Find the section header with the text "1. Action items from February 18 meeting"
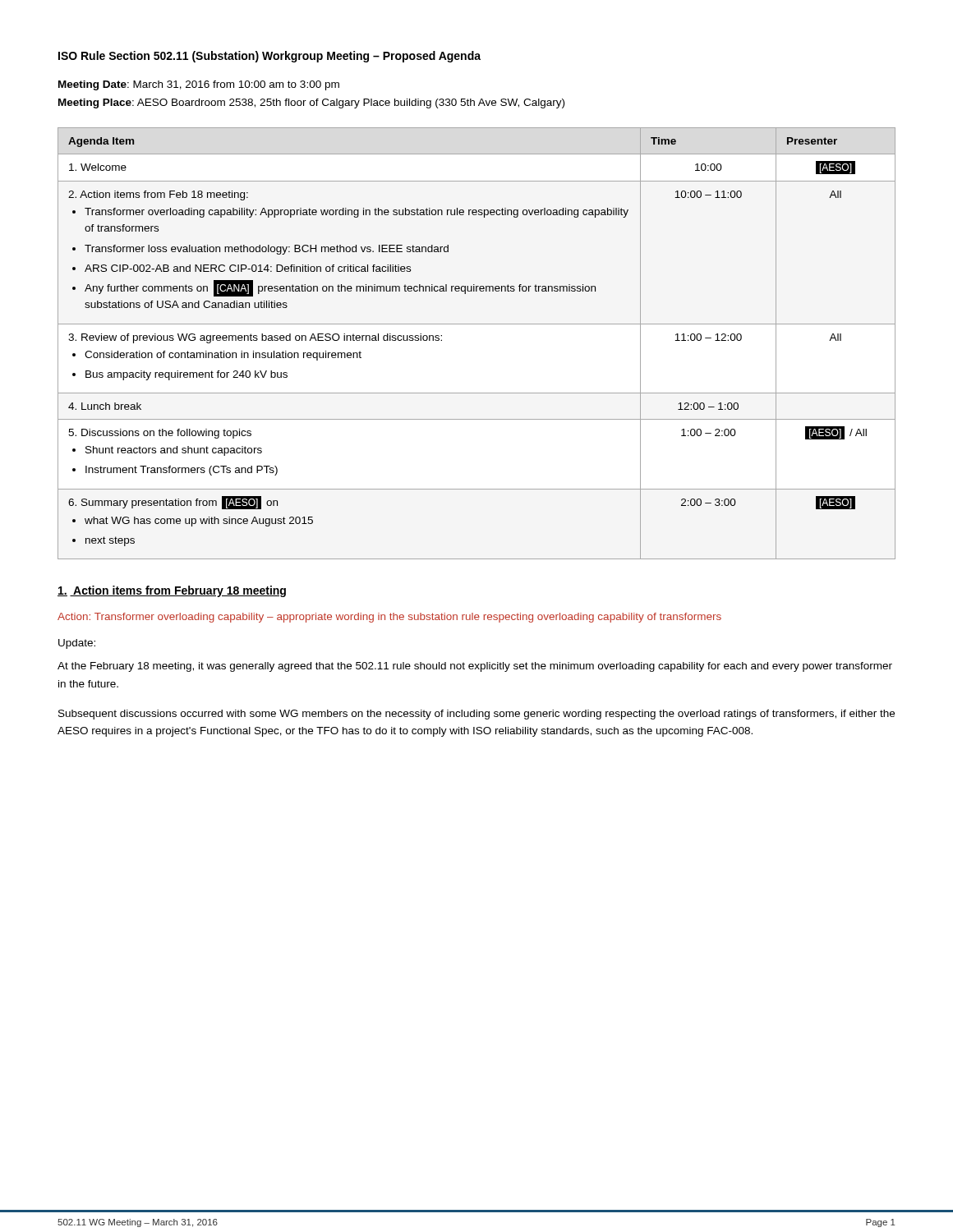This screenshot has width=953, height=1232. tap(172, 591)
